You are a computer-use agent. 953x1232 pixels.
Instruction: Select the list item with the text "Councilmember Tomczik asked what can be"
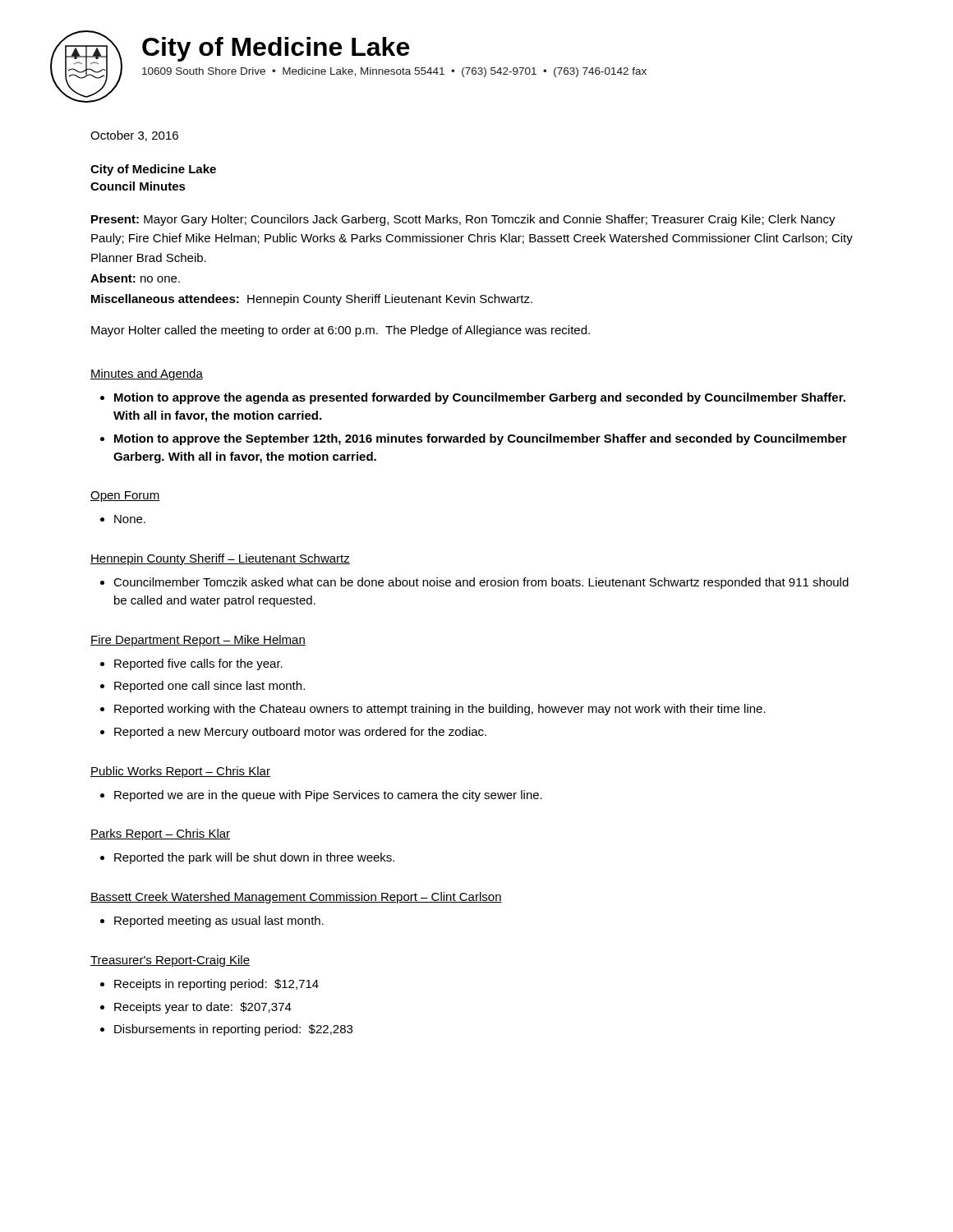[x=481, y=591]
